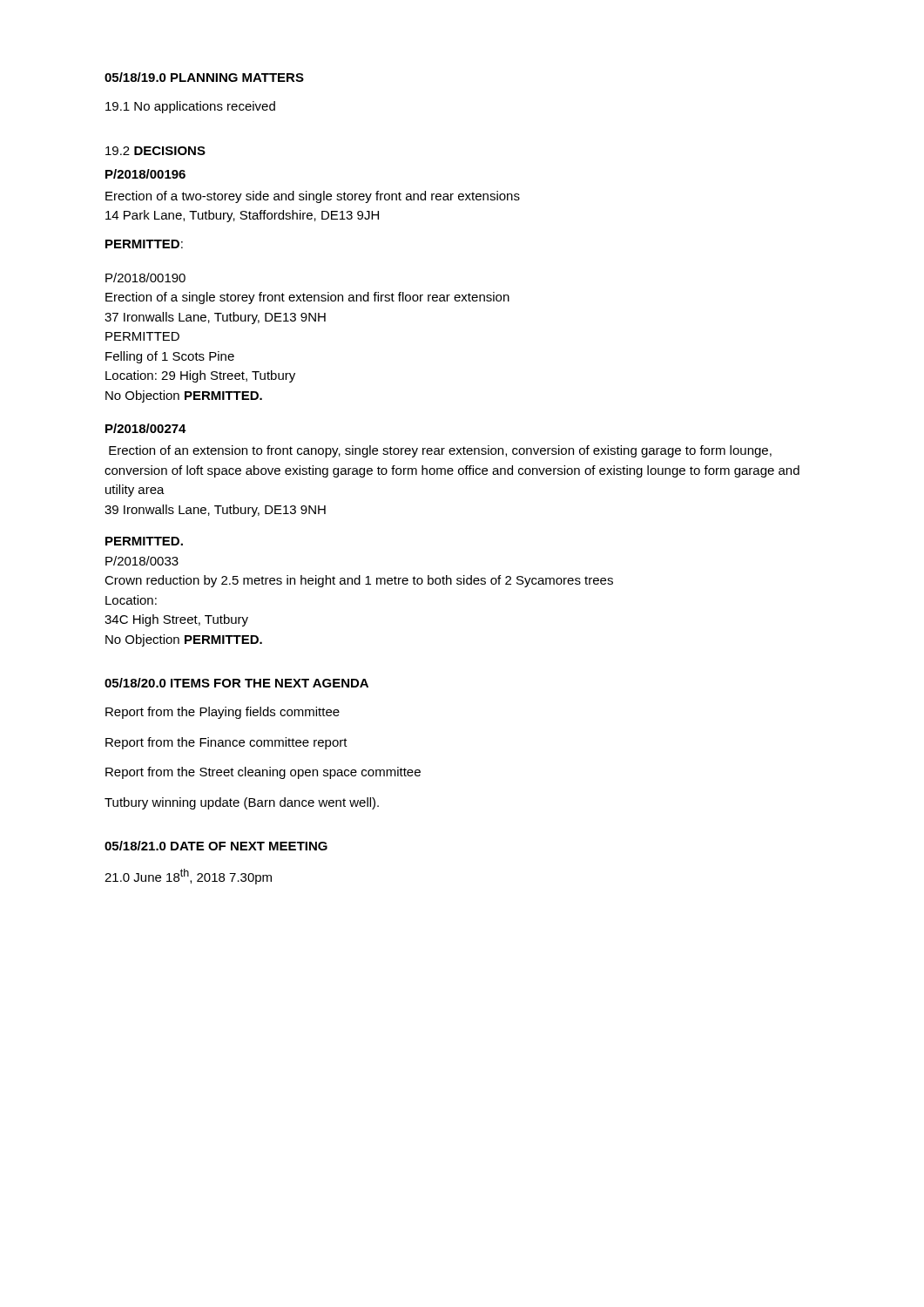The width and height of the screenshot is (924, 1307).
Task: Select the block starting "1 No applications received"
Action: 190,106
